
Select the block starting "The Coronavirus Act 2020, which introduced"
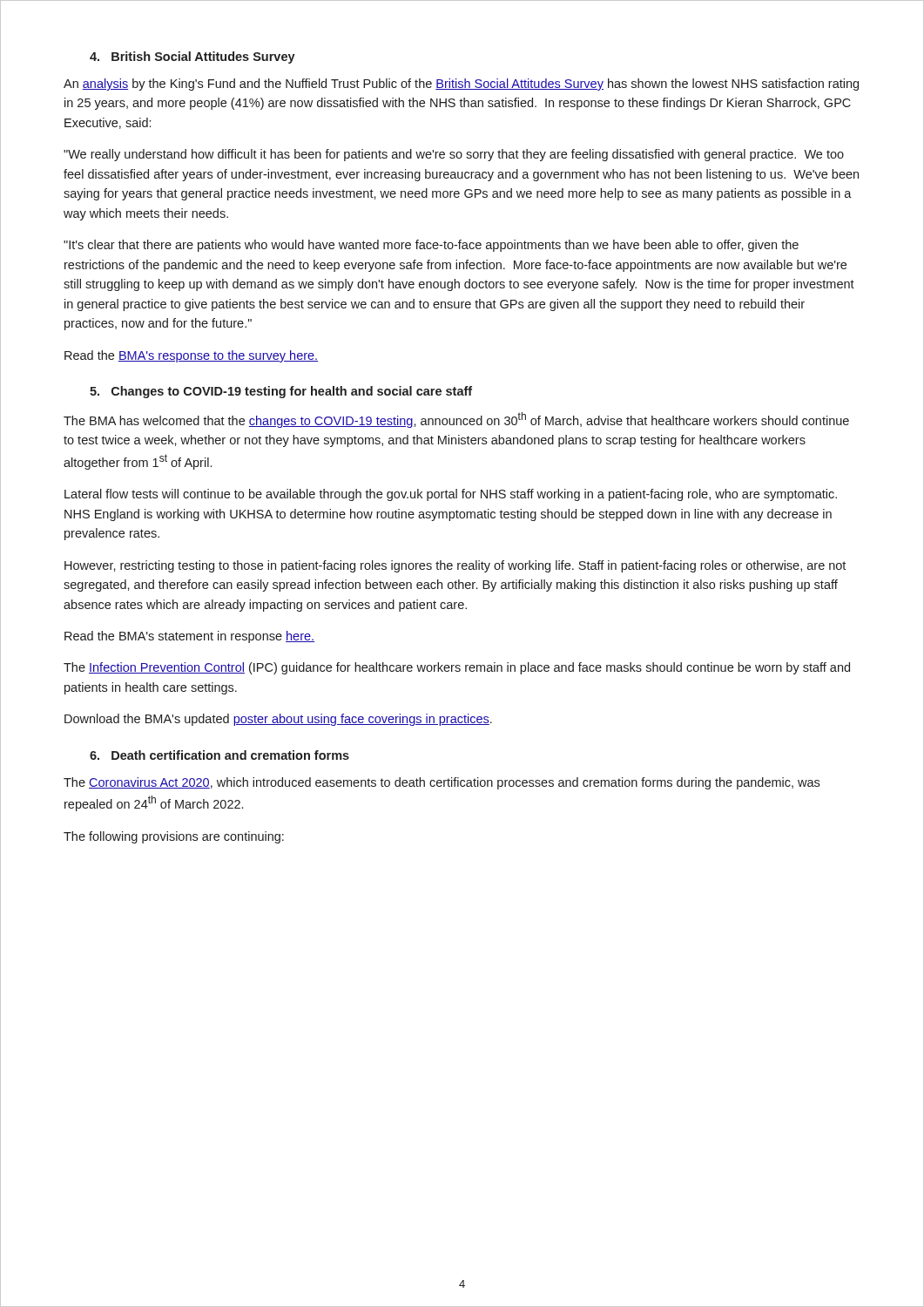[442, 793]
